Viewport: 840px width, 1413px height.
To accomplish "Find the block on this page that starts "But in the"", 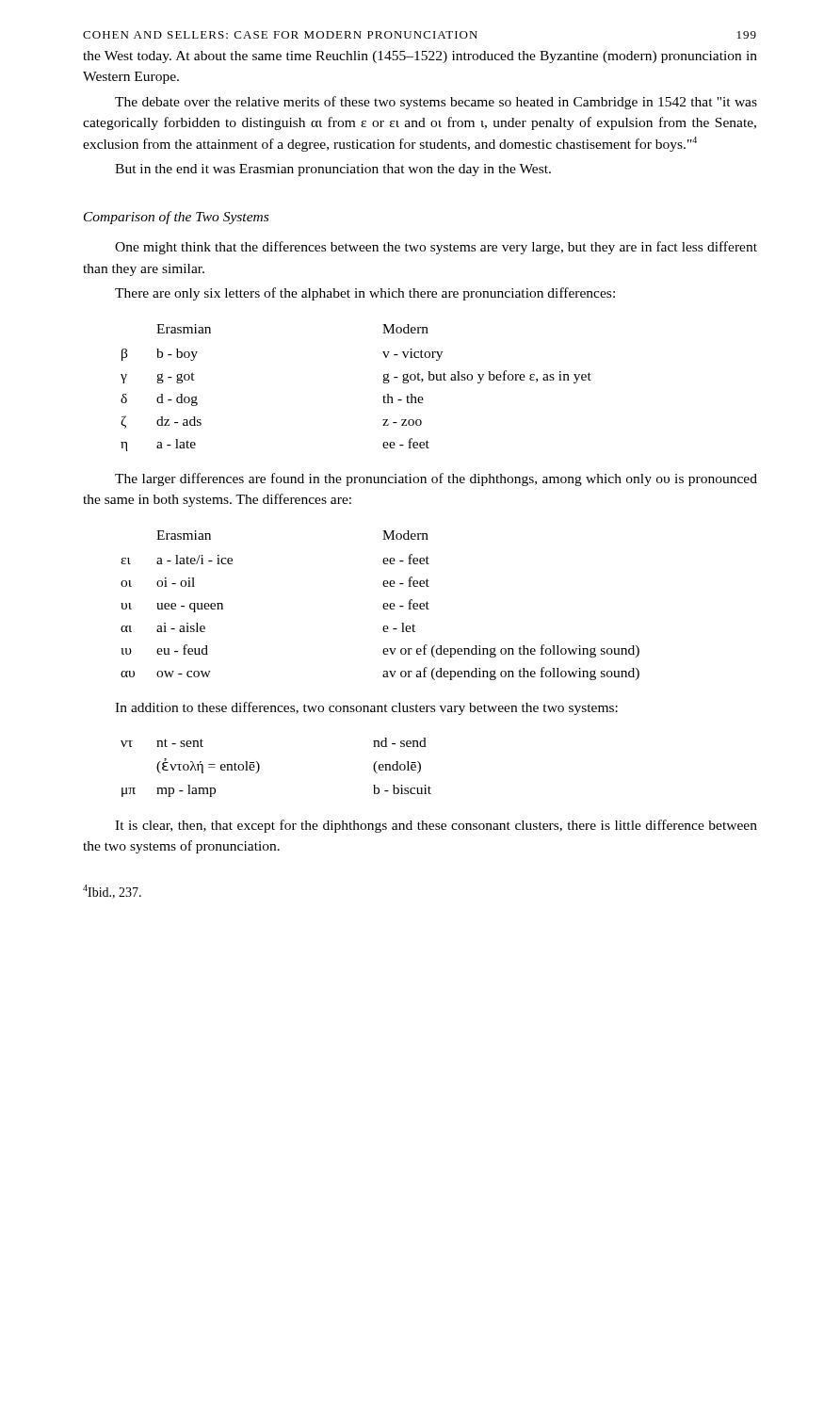I will [x=333, y=169].
